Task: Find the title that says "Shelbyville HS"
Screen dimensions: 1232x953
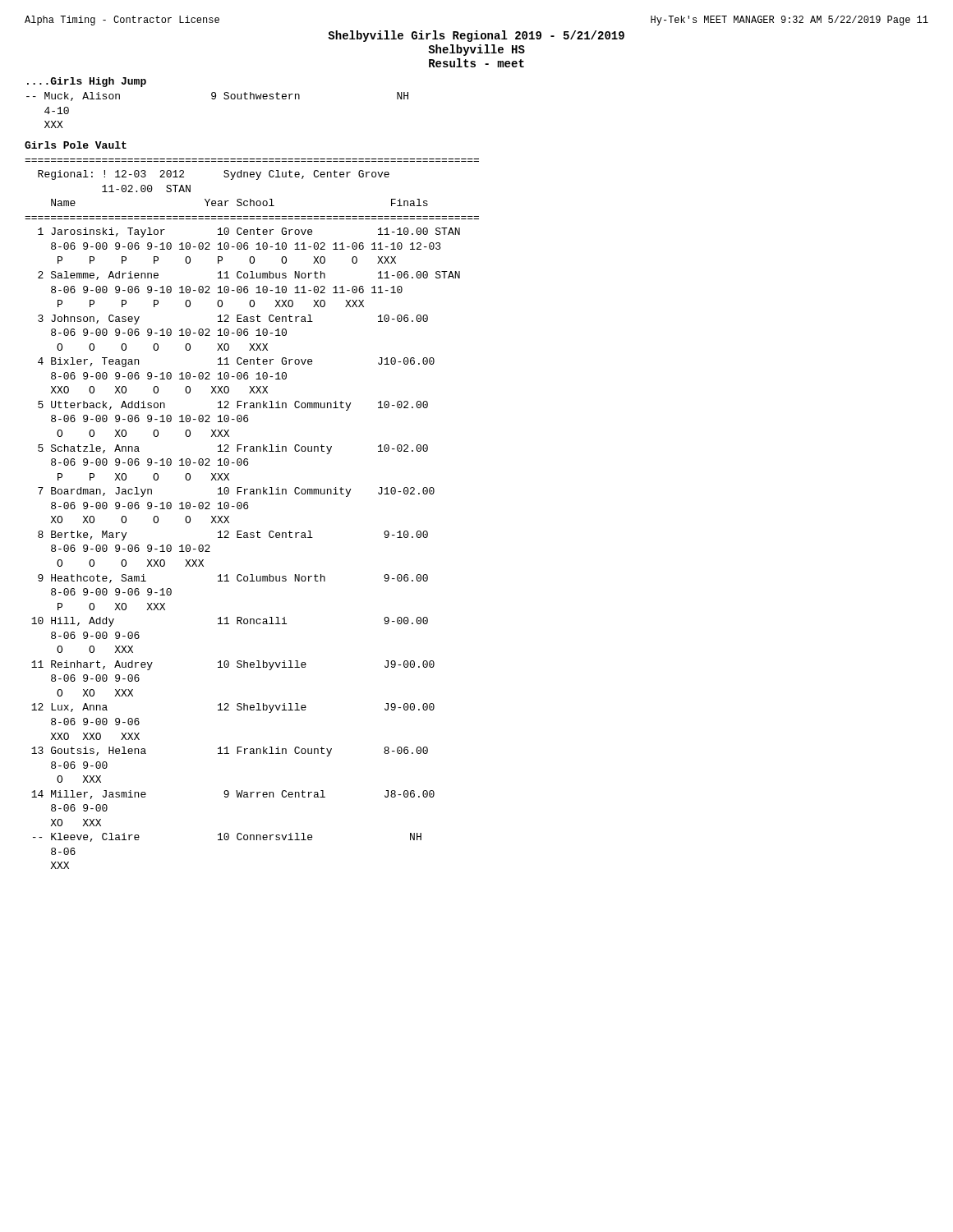Action: [476, 50]
